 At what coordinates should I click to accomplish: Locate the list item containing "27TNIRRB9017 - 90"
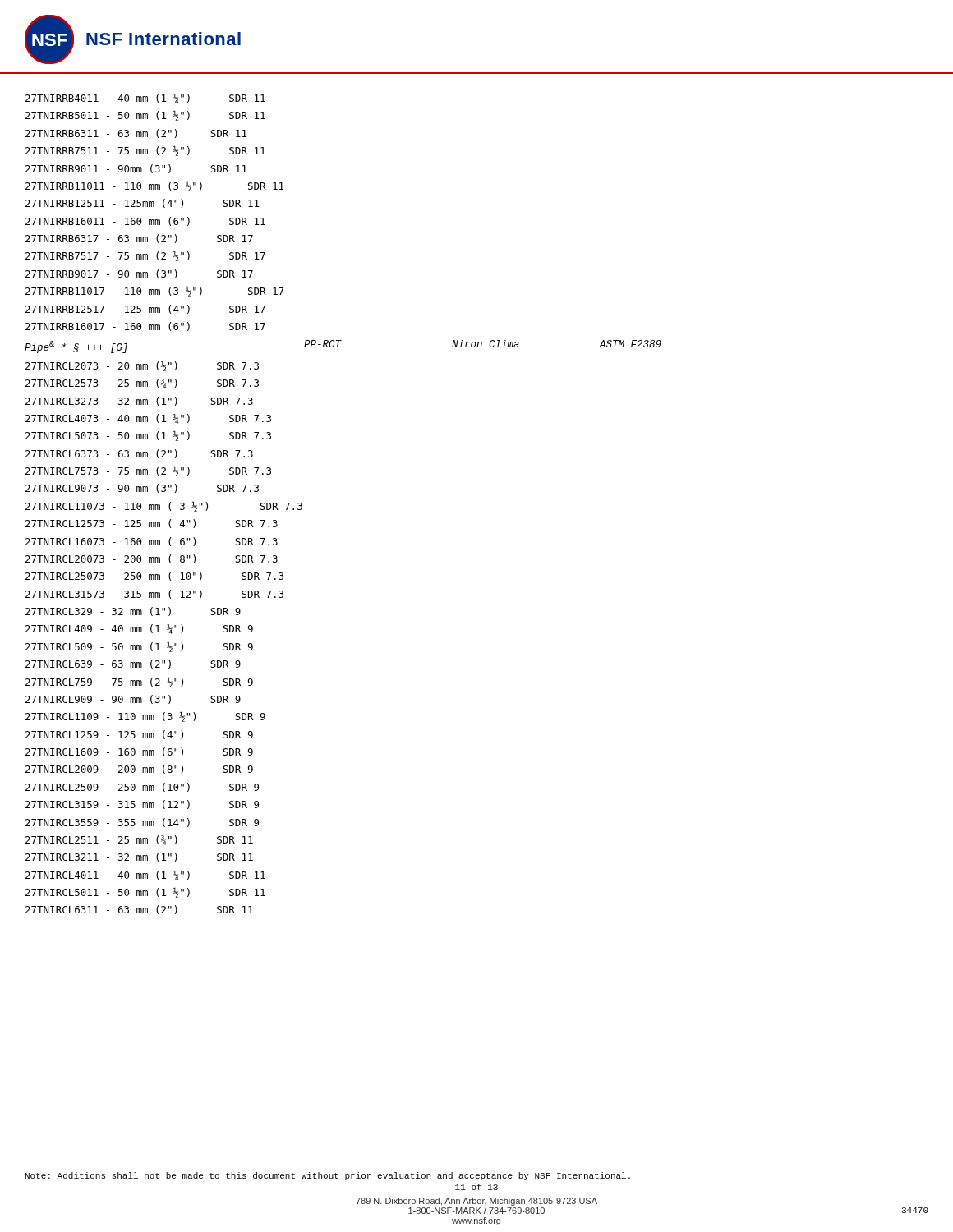coord(139,274)
